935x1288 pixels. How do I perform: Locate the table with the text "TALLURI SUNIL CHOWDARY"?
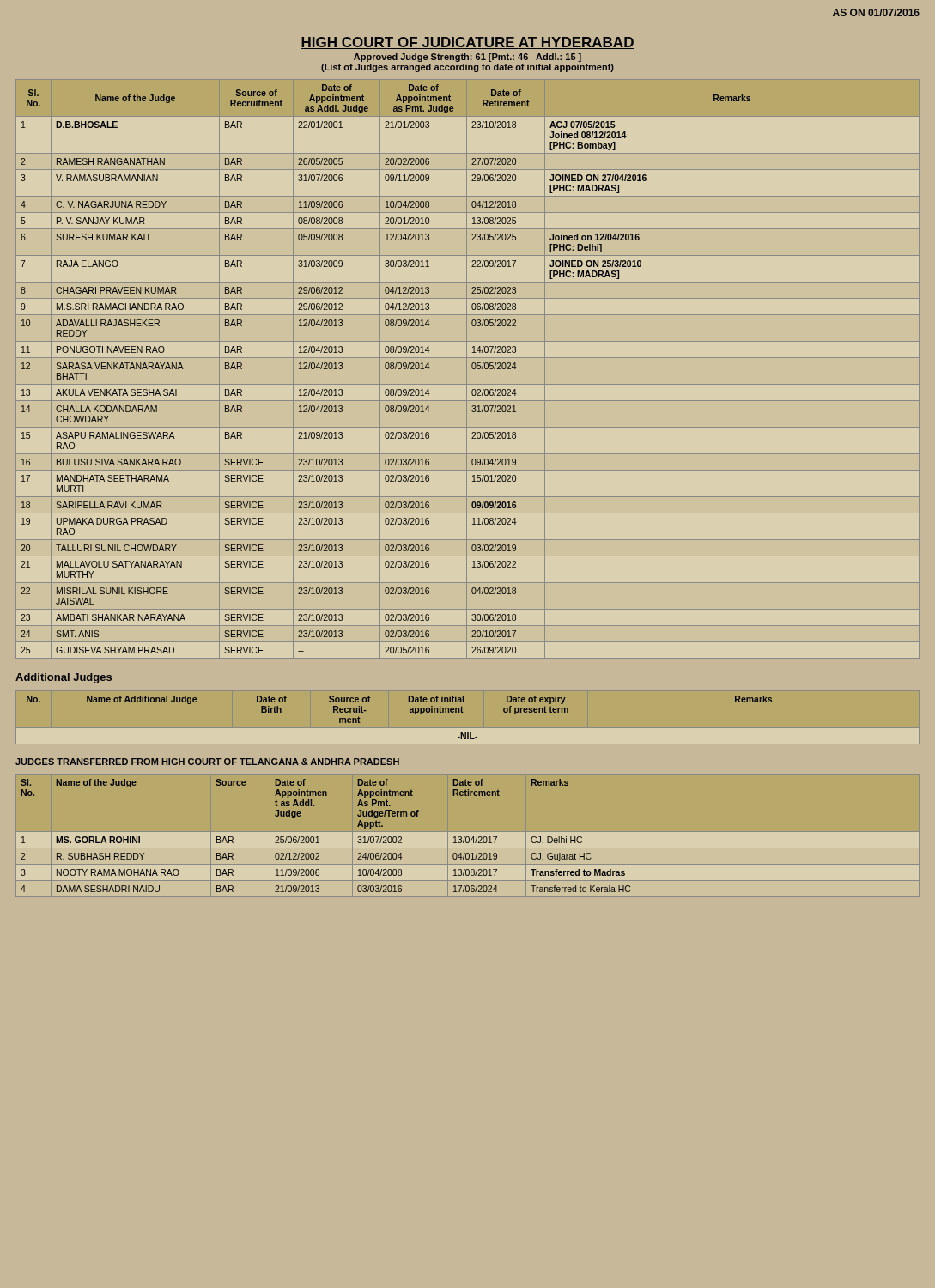tap(468, 369)
